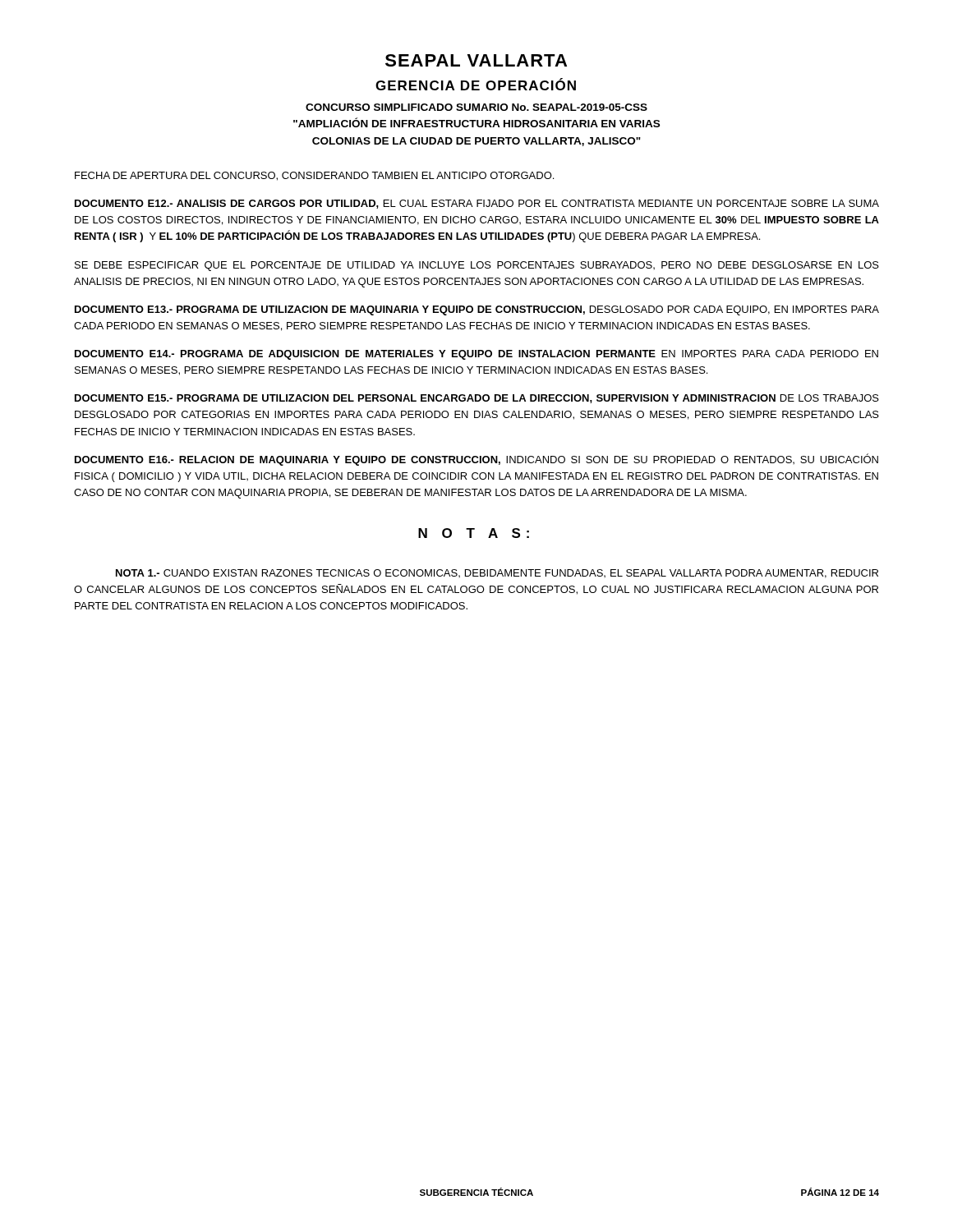953x1232 pixels.
Task: Find the section header on this page that starts "CONCURSO SIMPLIFICADO SUMARIO No. SEAPAL-2019-05-CSS"
Action: tap(476, 124)
